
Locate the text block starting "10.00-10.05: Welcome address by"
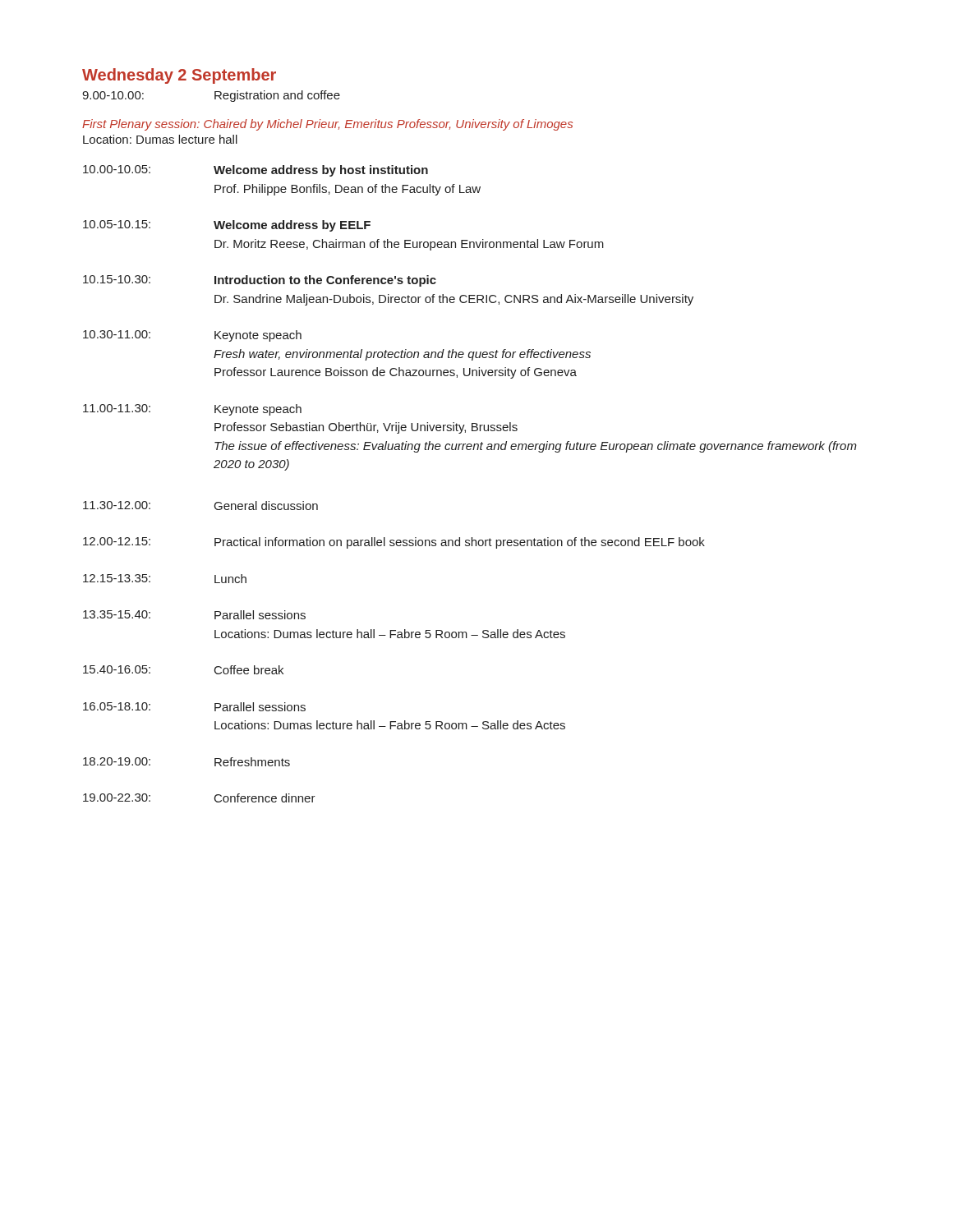tap(476, 180)
